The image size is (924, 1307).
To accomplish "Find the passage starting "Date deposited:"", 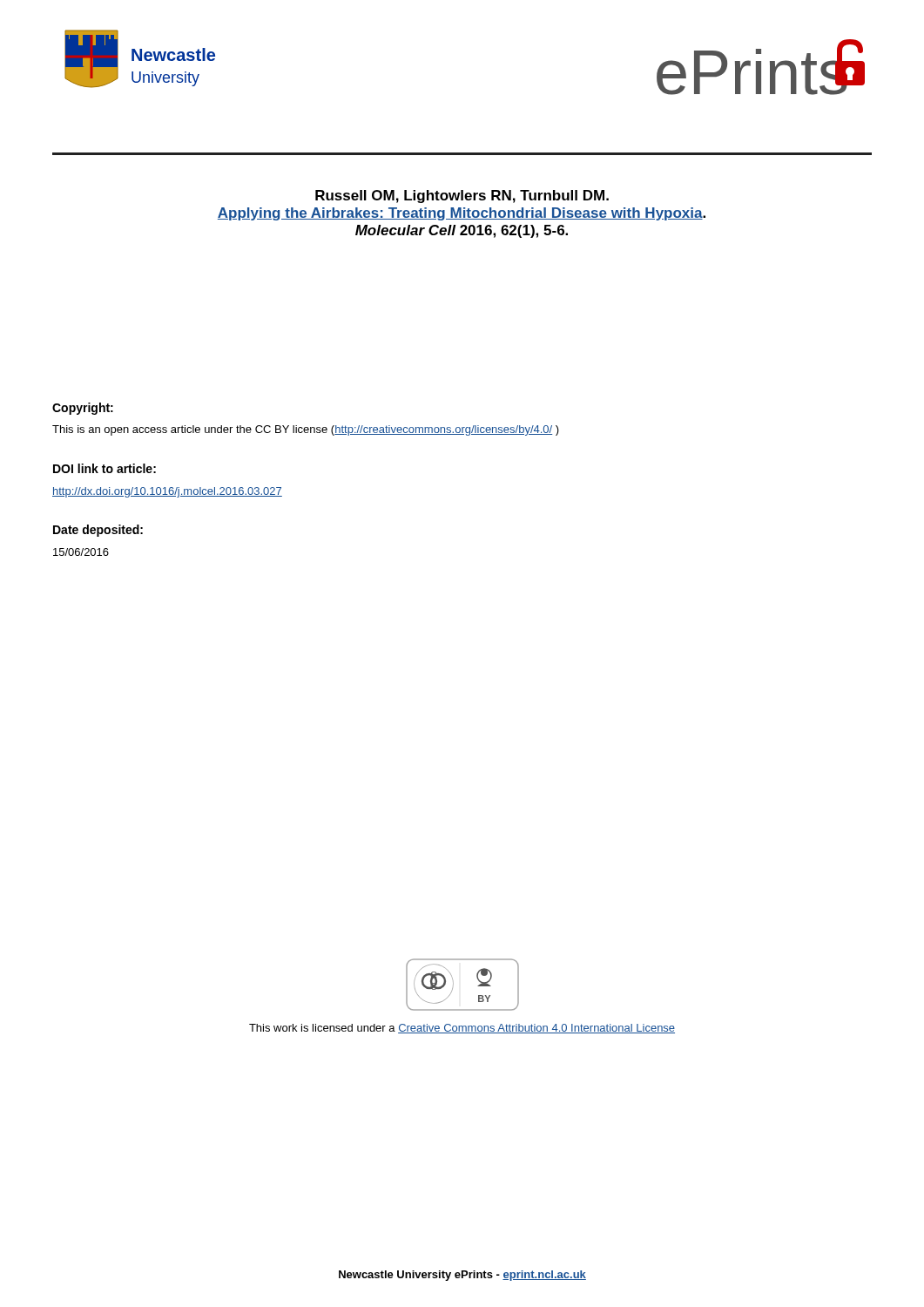I will tap(98, 530).
